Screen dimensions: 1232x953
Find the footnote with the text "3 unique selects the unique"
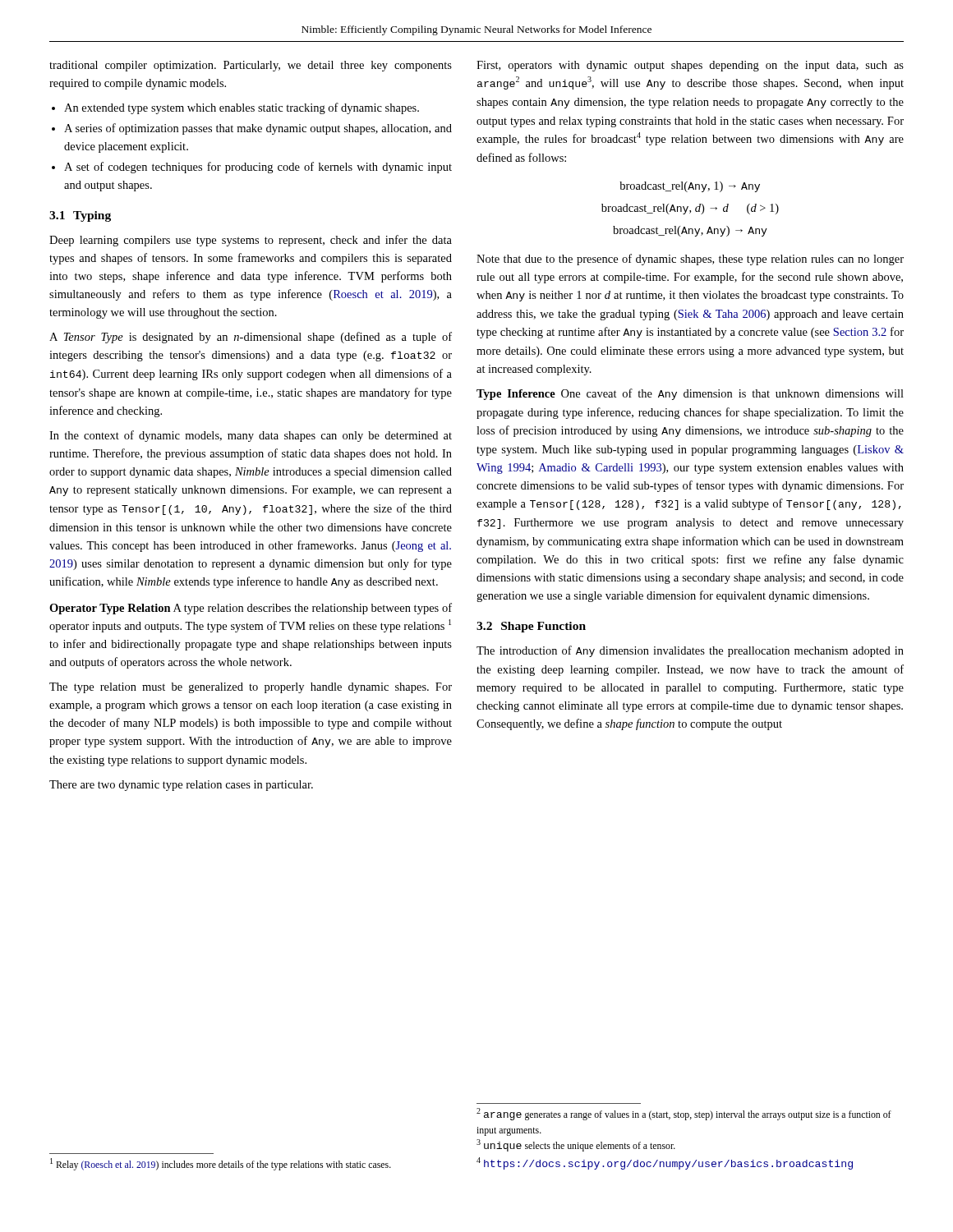click(x=576, y=1146)
